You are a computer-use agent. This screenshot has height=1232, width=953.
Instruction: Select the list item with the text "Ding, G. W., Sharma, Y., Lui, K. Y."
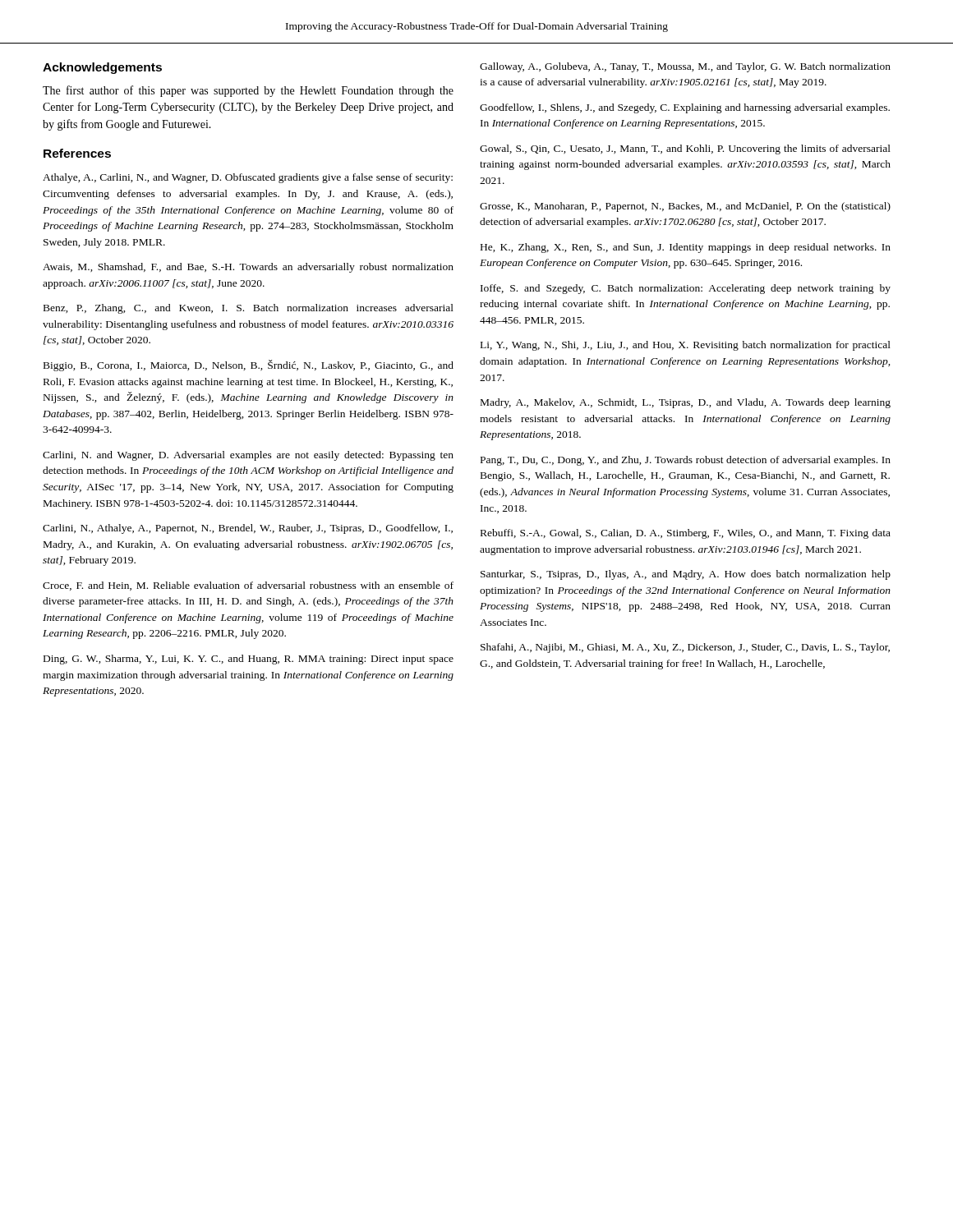(x=248, y=674)
